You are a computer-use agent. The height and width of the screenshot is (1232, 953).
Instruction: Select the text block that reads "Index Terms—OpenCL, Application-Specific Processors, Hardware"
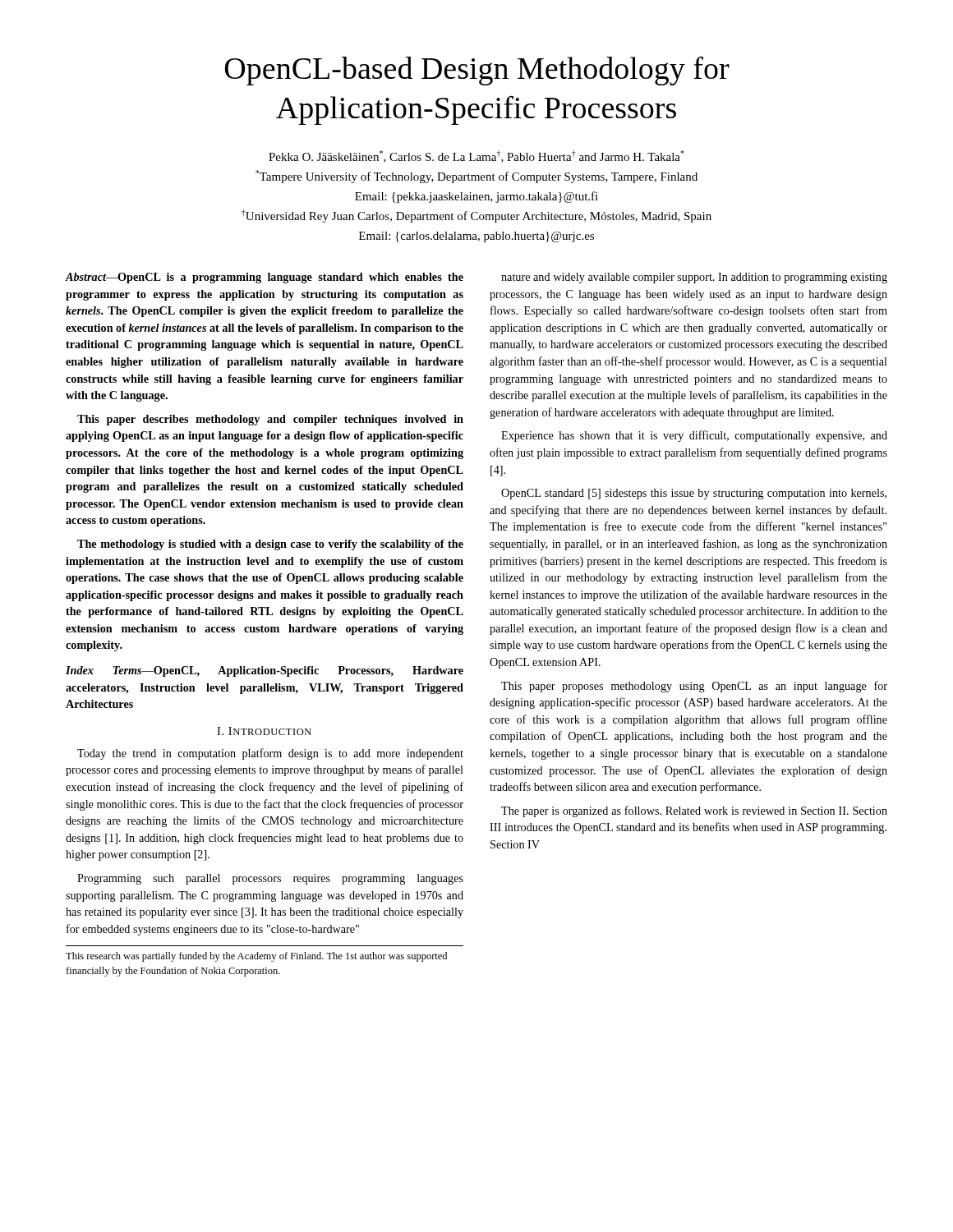(x=265, y=687)
